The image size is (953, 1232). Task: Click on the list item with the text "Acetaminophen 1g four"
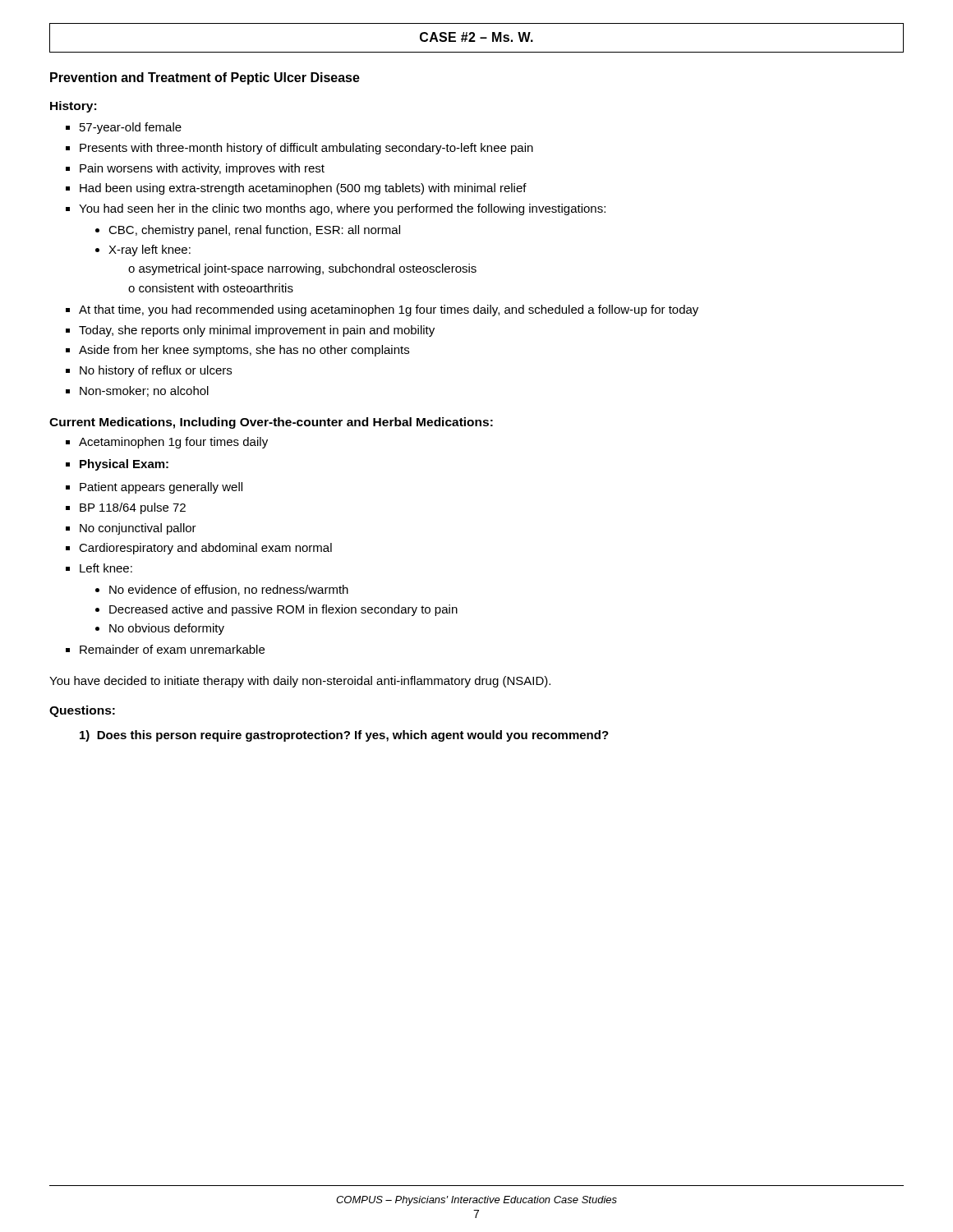point(173,441)
